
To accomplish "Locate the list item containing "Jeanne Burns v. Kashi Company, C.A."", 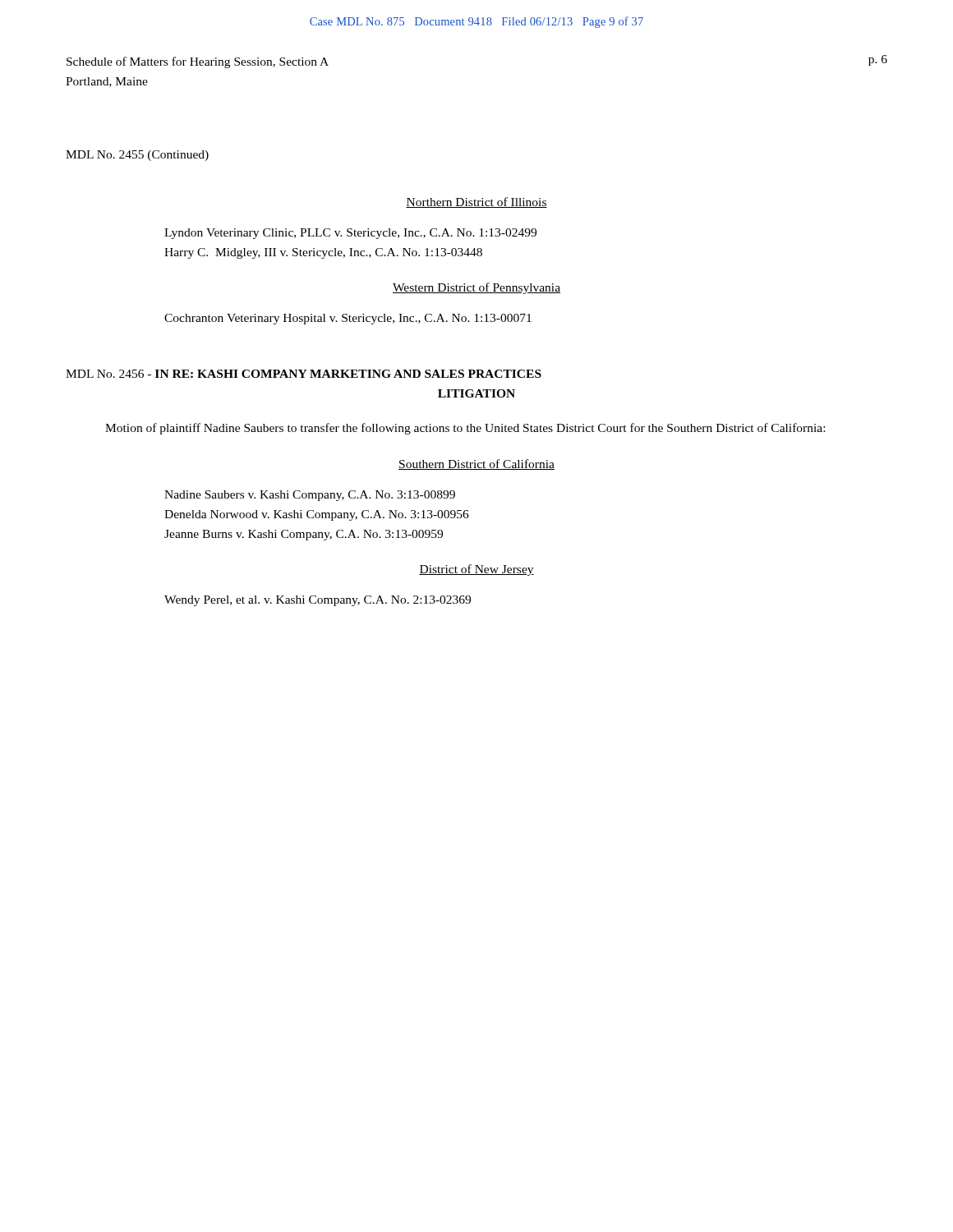I will (x=304, y=533).
